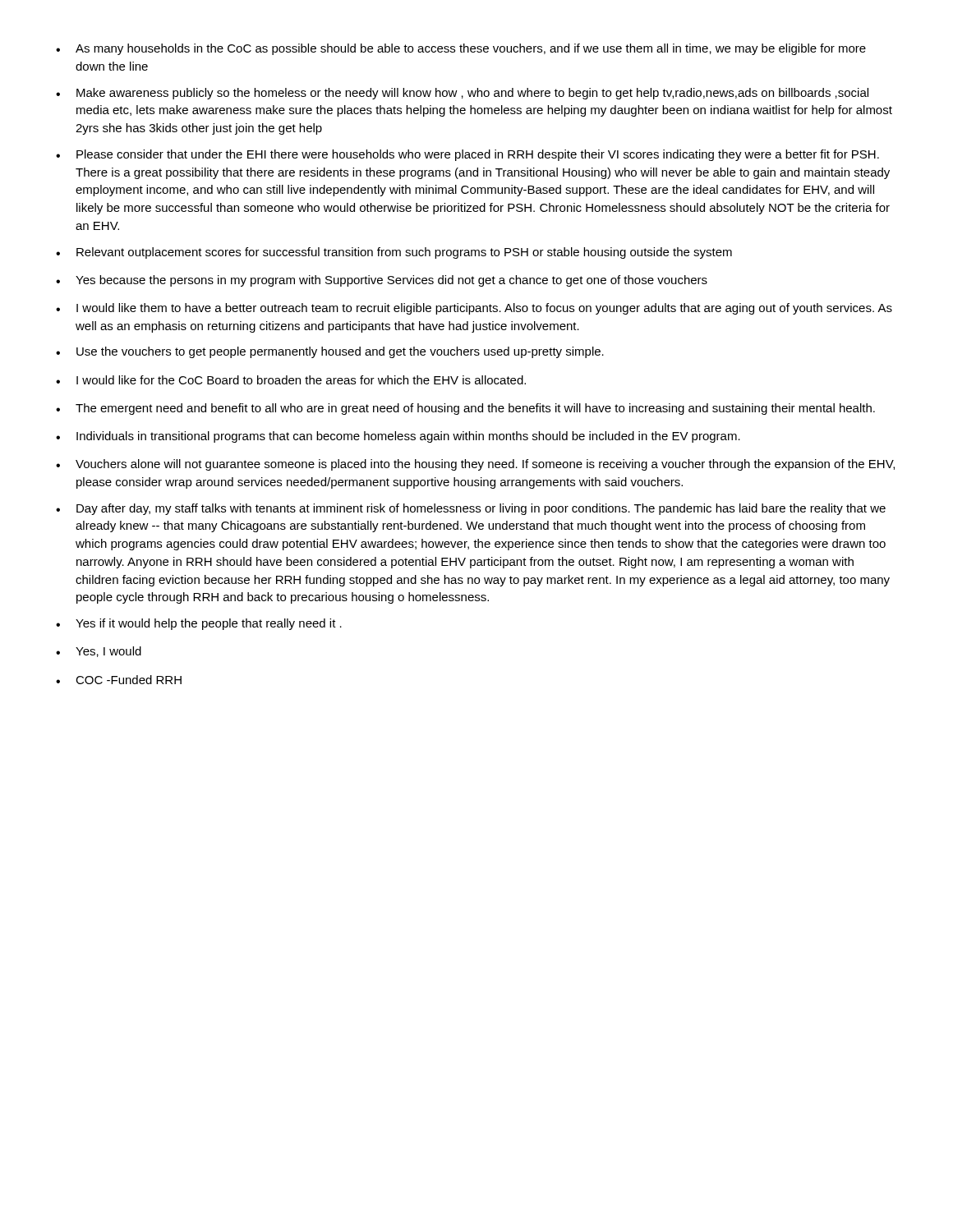Click on the list item that reads "Make awareness publicly so"
This screenshot has height=1232, width=953.
tap(486, 110)
